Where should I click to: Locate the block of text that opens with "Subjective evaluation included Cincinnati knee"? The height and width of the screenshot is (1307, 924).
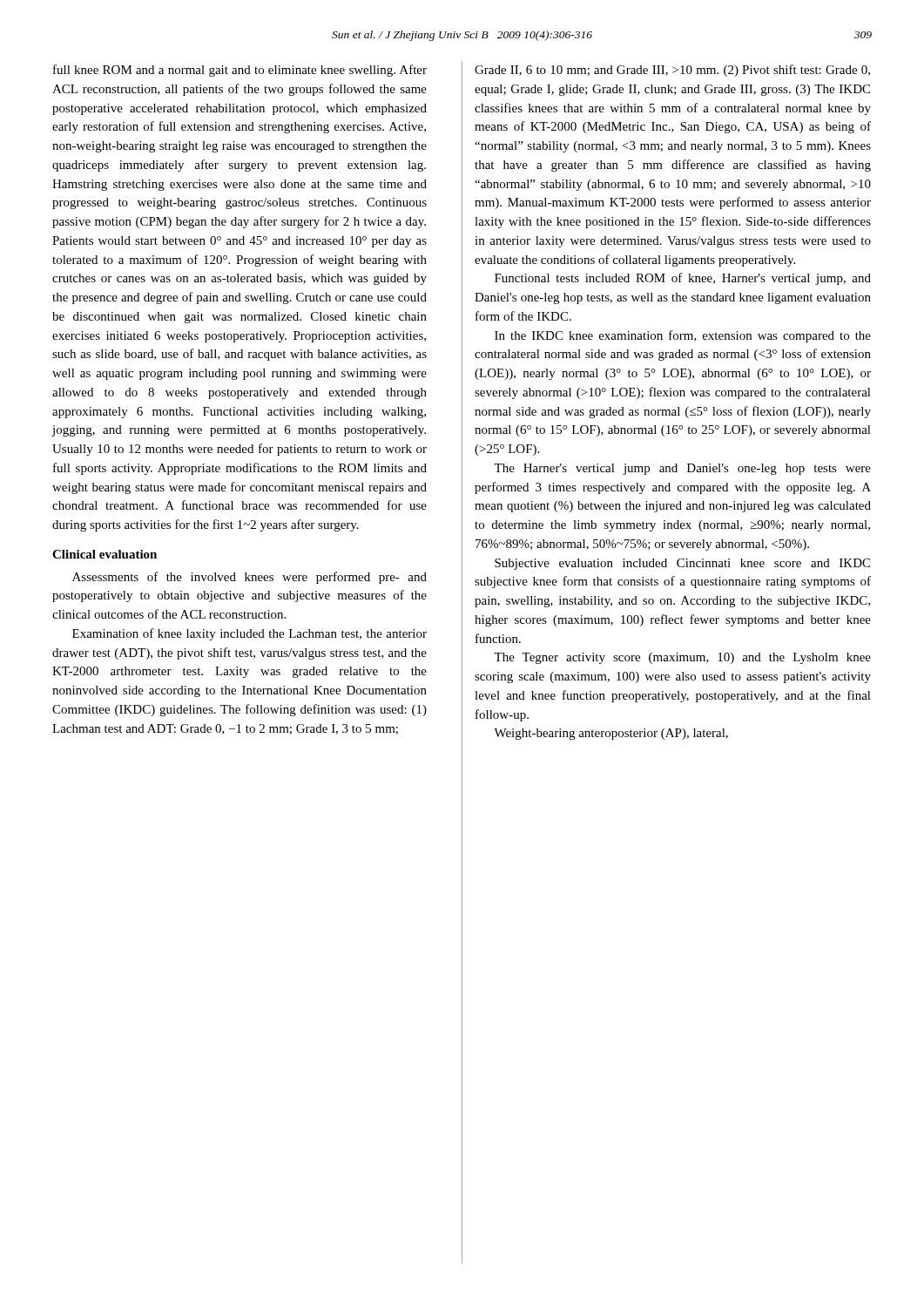tap(673, 601)
